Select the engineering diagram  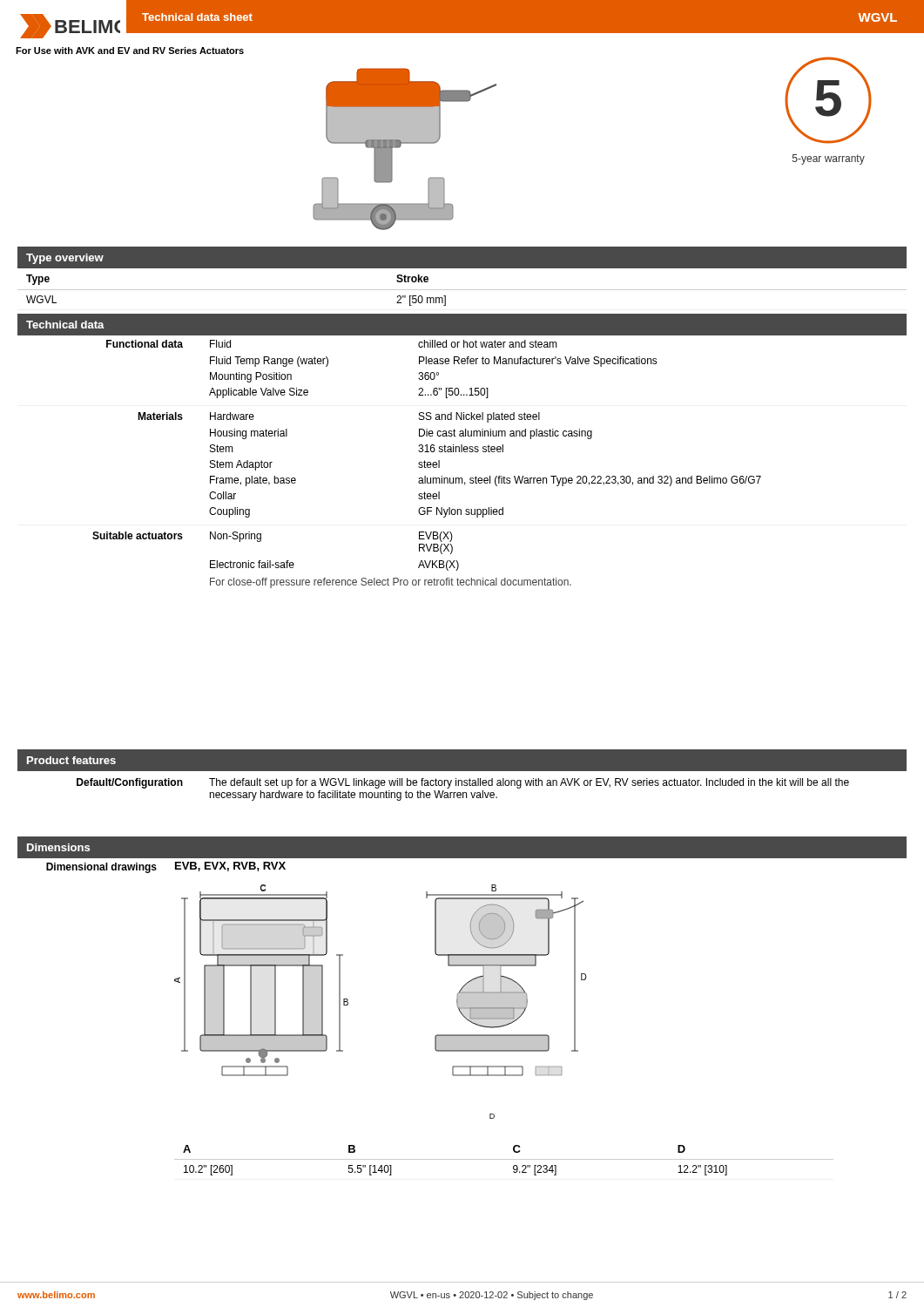point(540,1006)
